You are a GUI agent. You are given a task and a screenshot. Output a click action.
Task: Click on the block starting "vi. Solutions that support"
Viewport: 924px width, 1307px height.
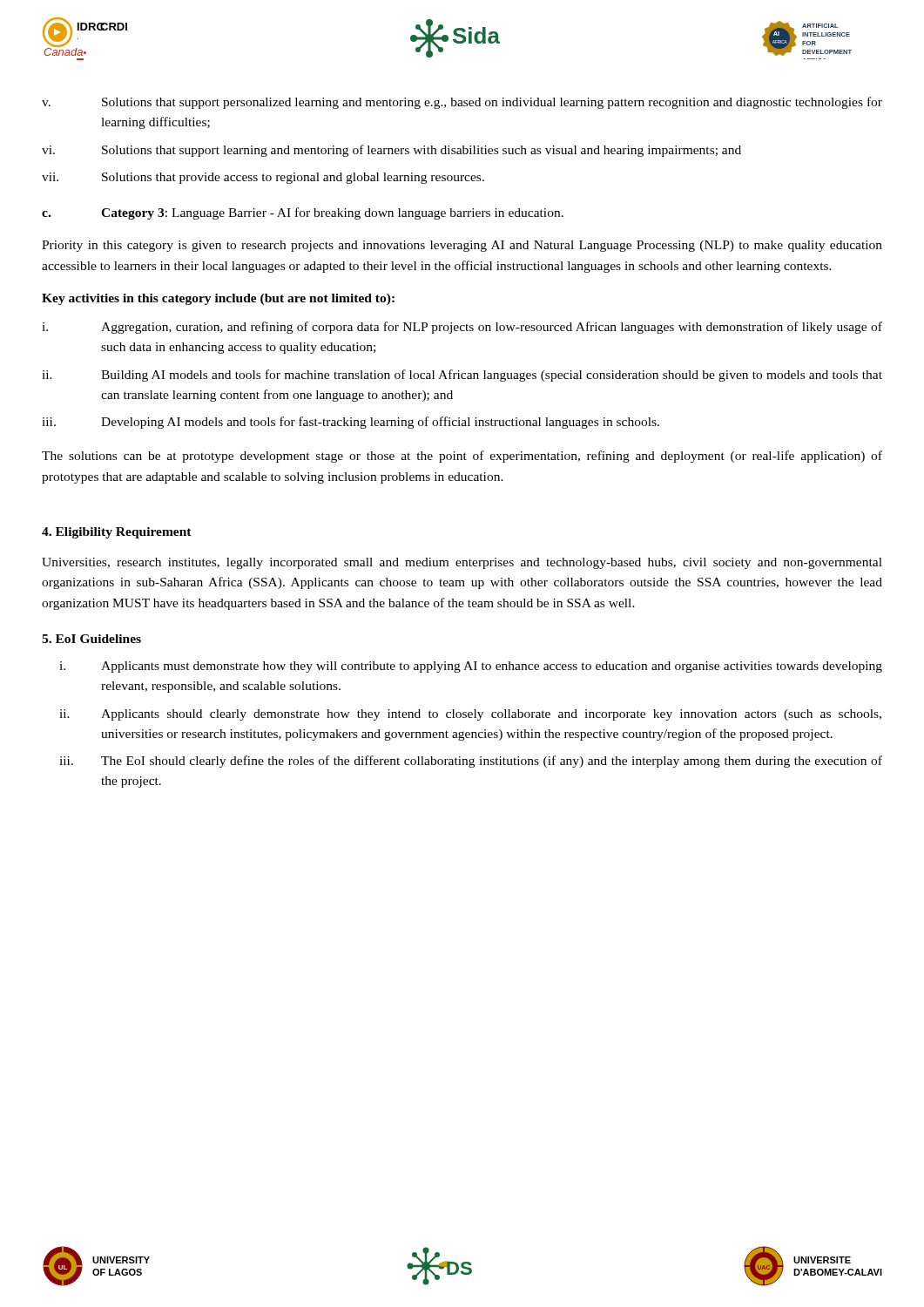[x=462, y=149]
